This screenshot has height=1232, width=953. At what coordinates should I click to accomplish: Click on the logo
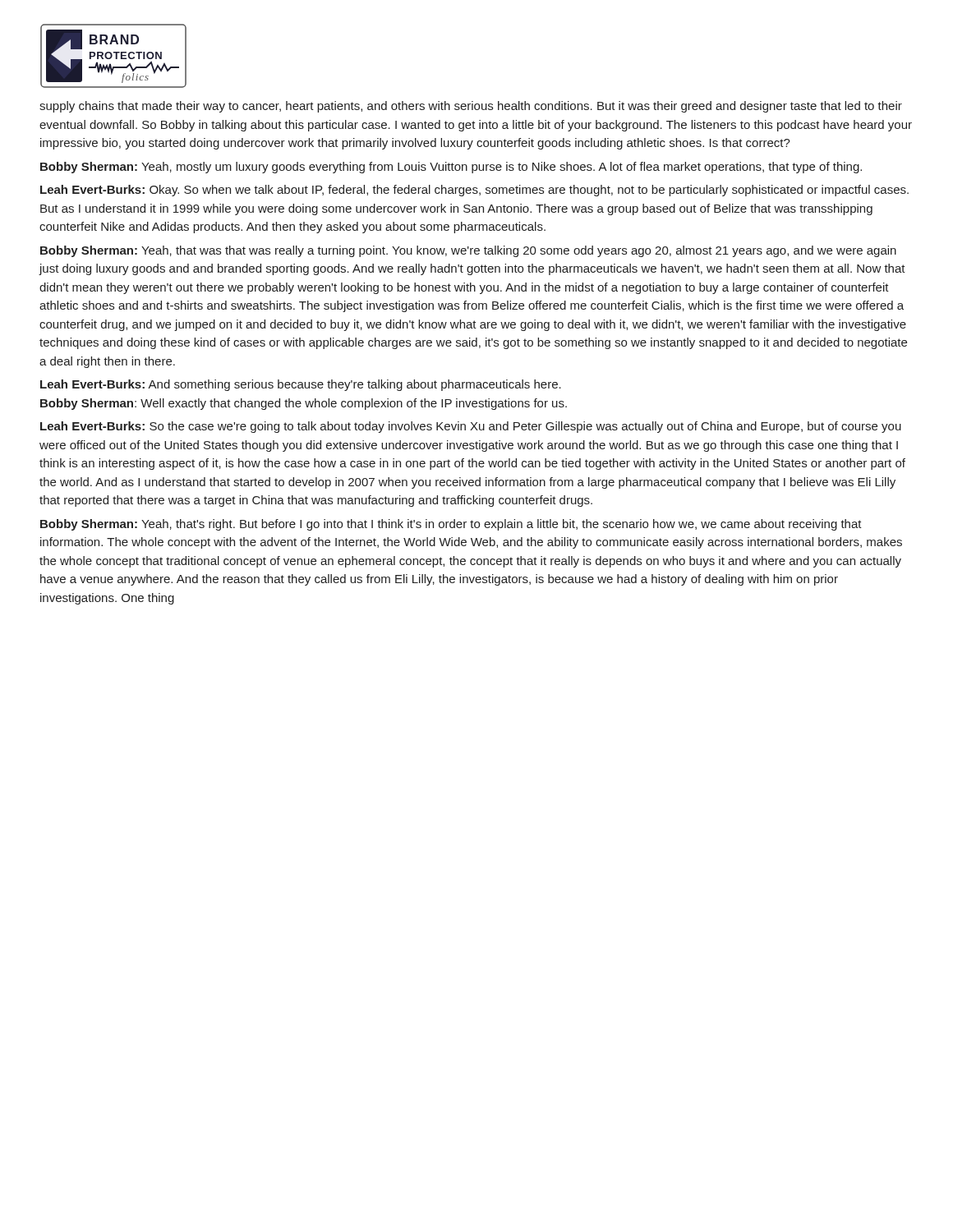(113, 56)
